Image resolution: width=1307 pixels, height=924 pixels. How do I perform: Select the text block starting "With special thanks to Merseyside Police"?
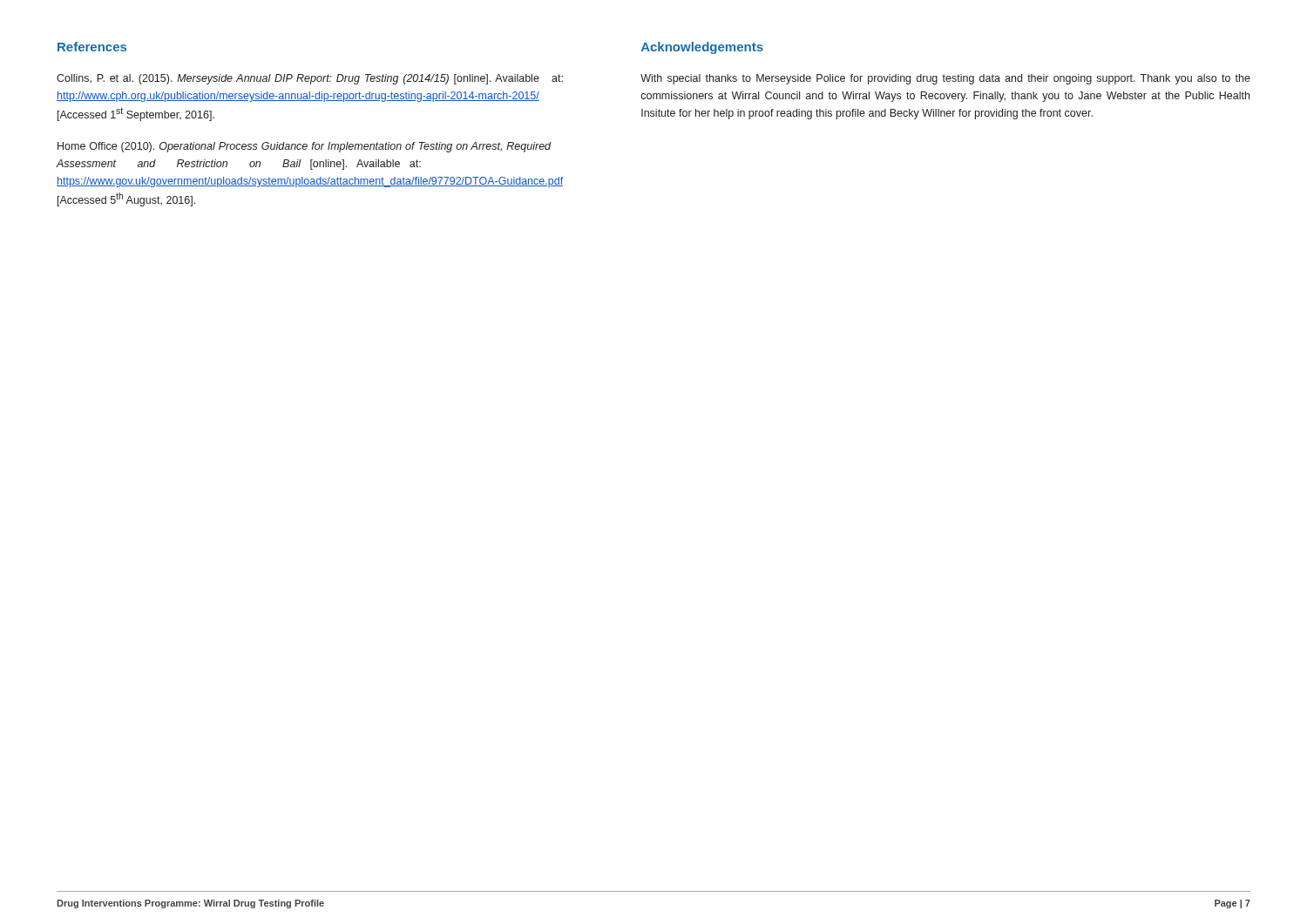945,96
